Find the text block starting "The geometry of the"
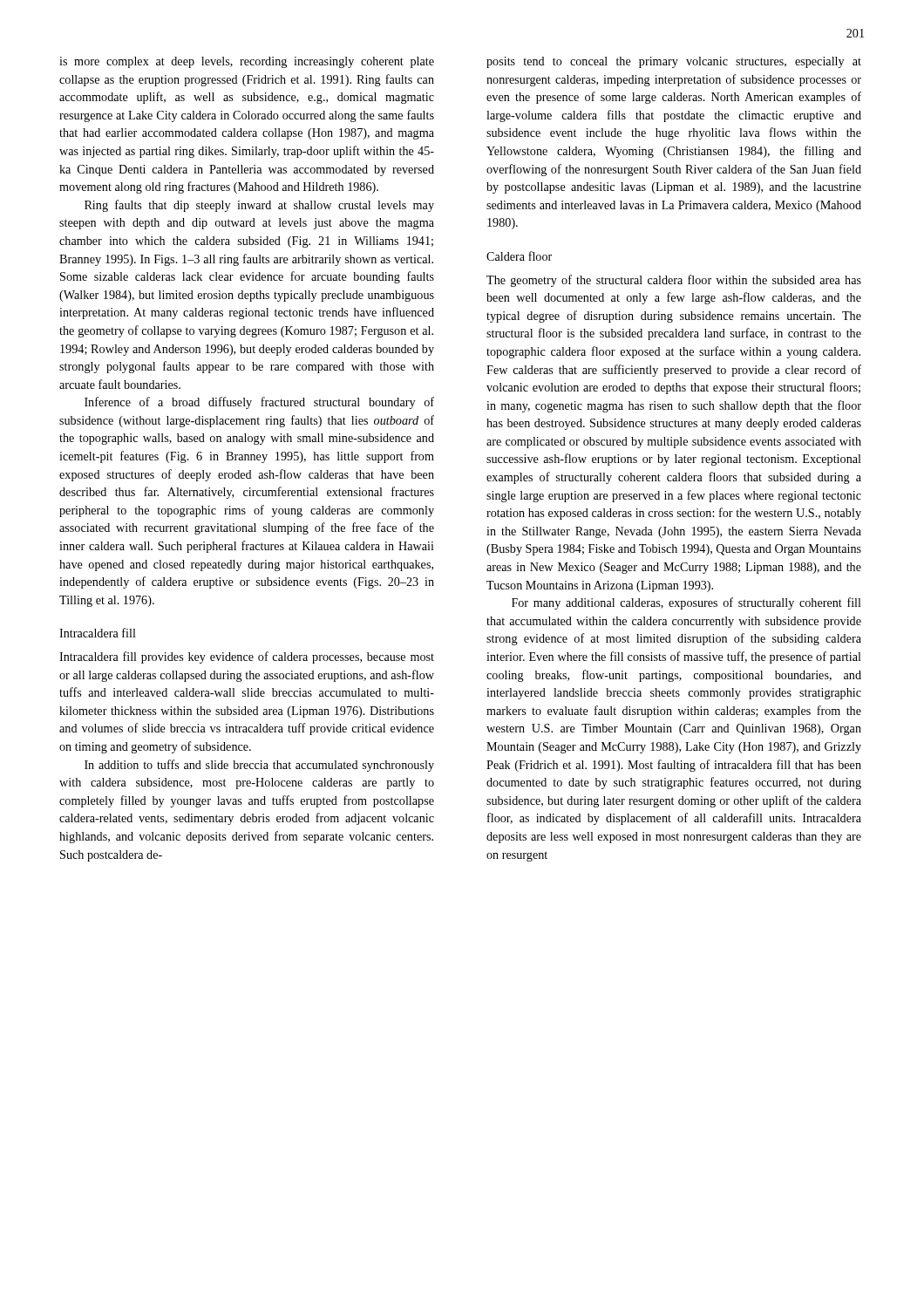Viewport: 924px width, 1308px height. (674, 432)
